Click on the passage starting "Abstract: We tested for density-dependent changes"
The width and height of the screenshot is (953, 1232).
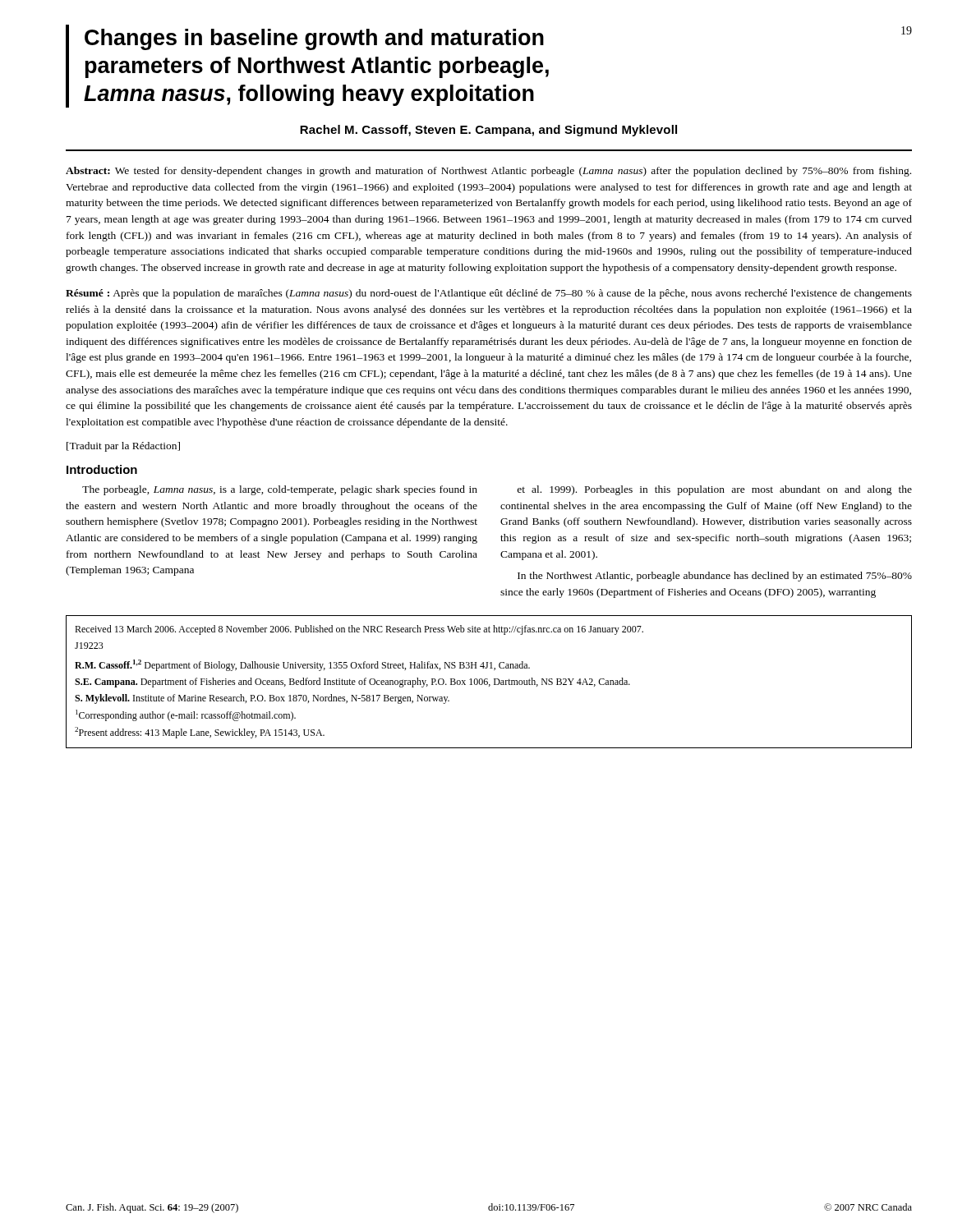coord(489,219)
